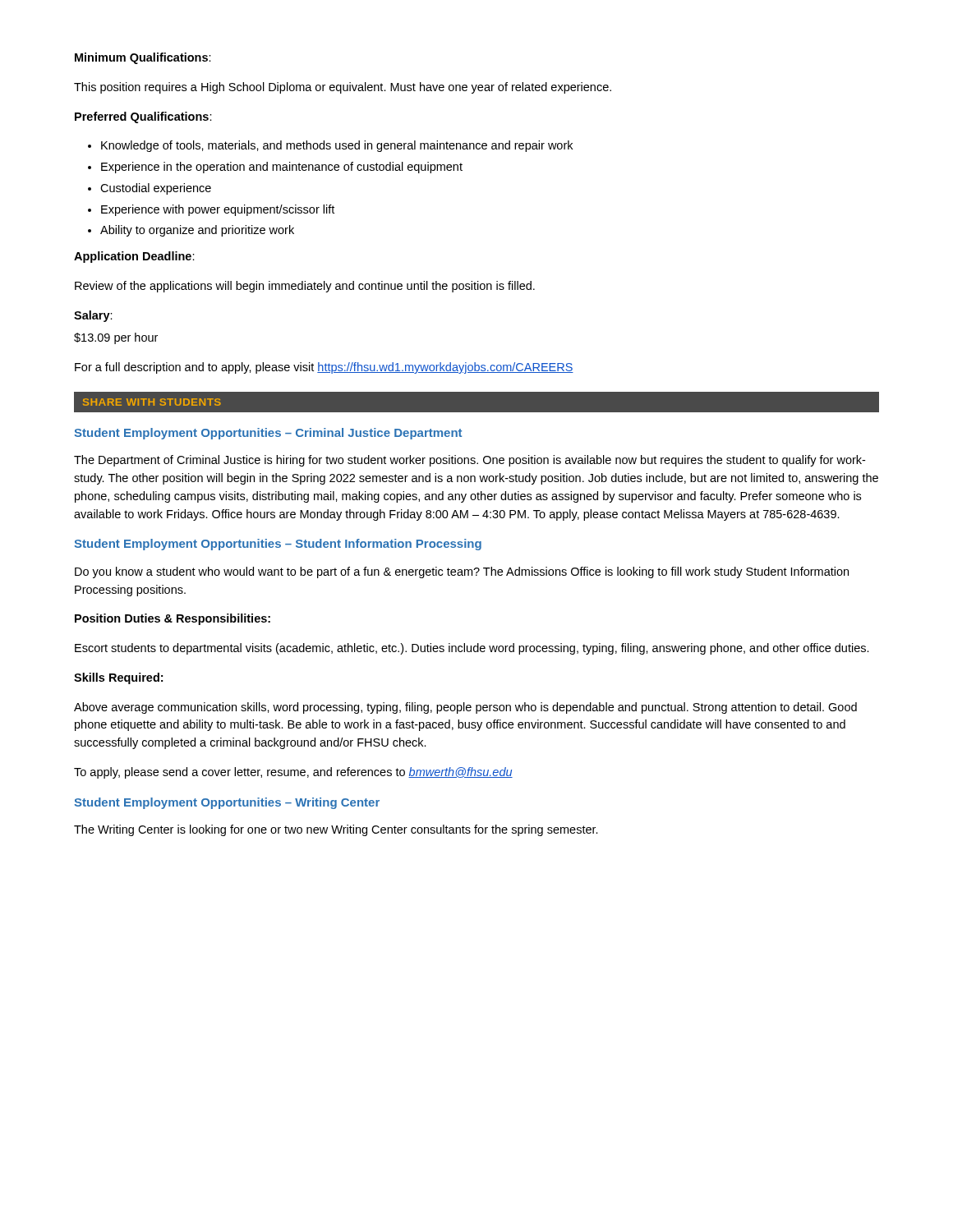Find "Ability to organize and prioritize work" on this page
Image resolution: width=953 pixels, height=1232 pixels.
(191, 231)
